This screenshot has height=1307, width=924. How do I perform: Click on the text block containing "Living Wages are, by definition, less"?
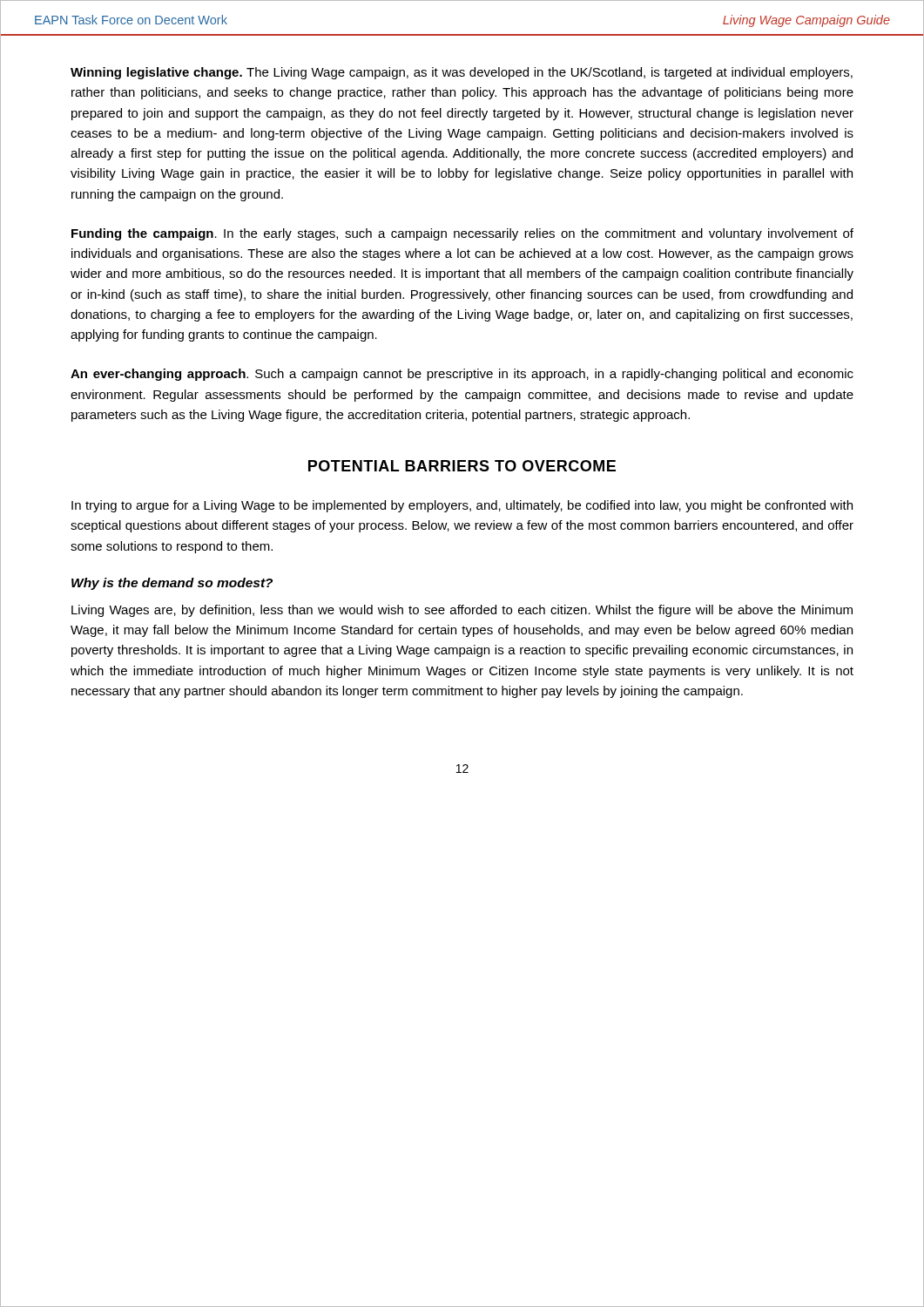pyautogui.click(x=462, y=650)
